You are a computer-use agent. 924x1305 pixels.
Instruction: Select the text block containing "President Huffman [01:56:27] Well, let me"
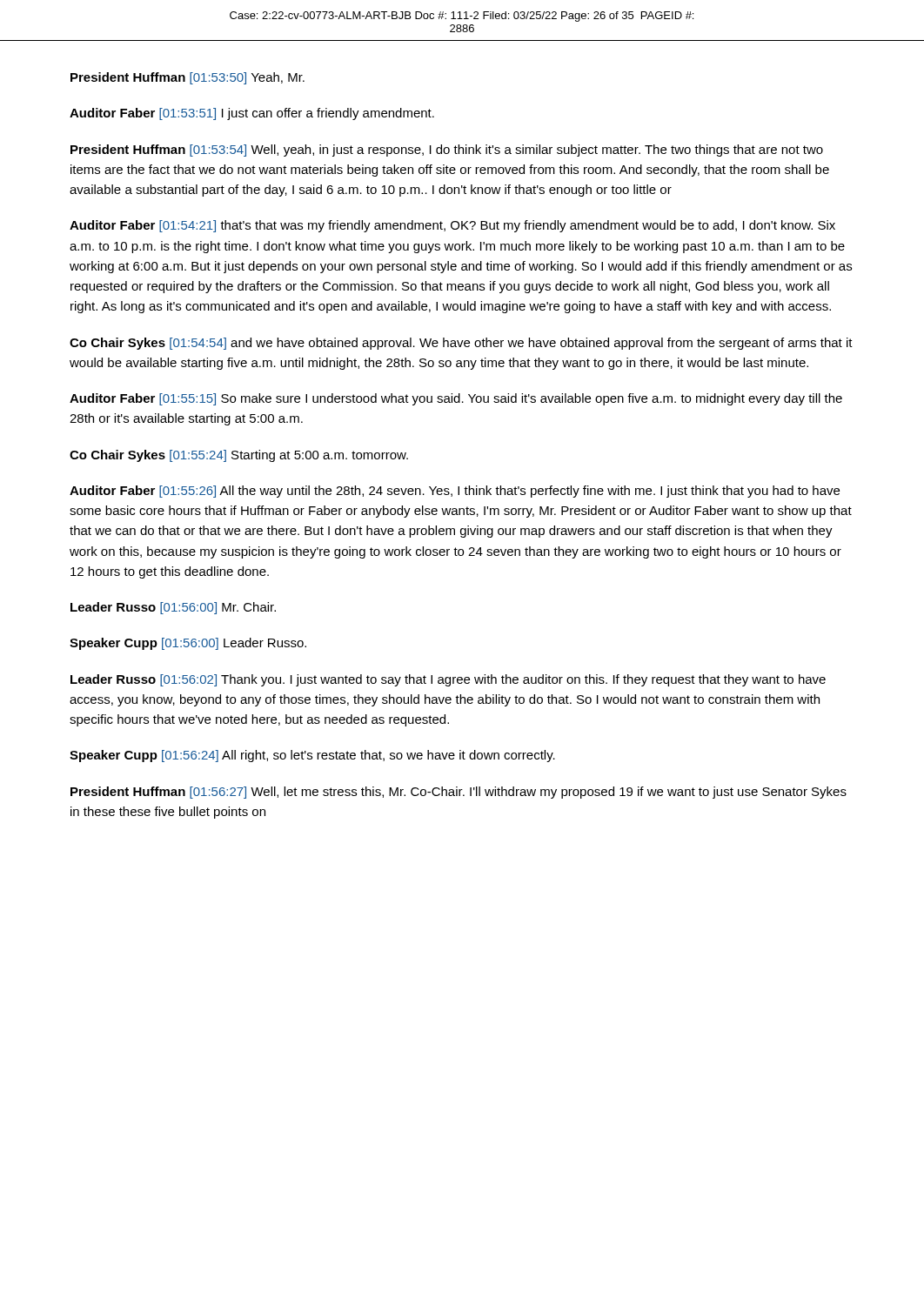pos(458,801)
